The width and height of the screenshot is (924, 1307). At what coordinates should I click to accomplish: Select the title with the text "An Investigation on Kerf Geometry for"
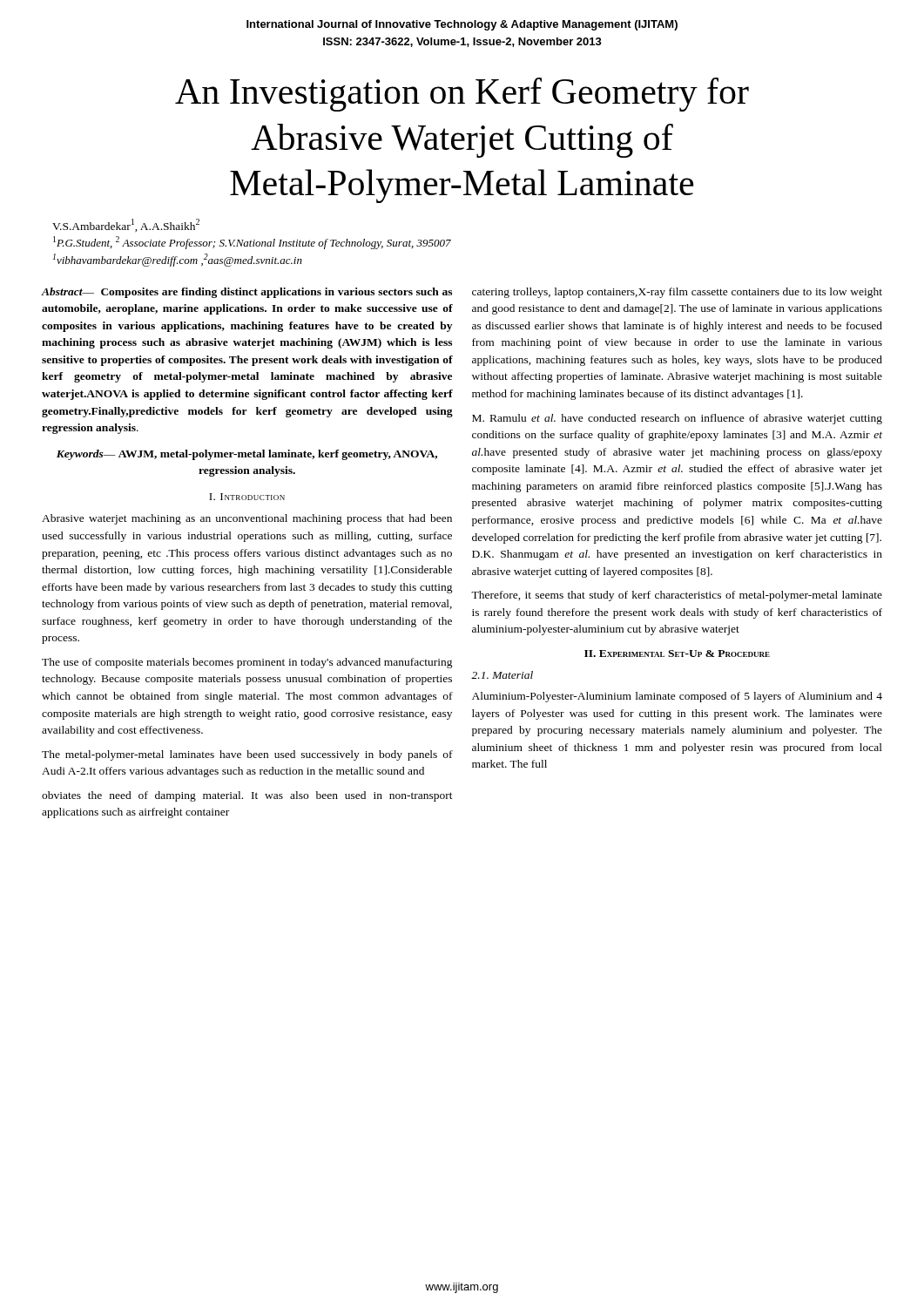(x=462, y=137)
